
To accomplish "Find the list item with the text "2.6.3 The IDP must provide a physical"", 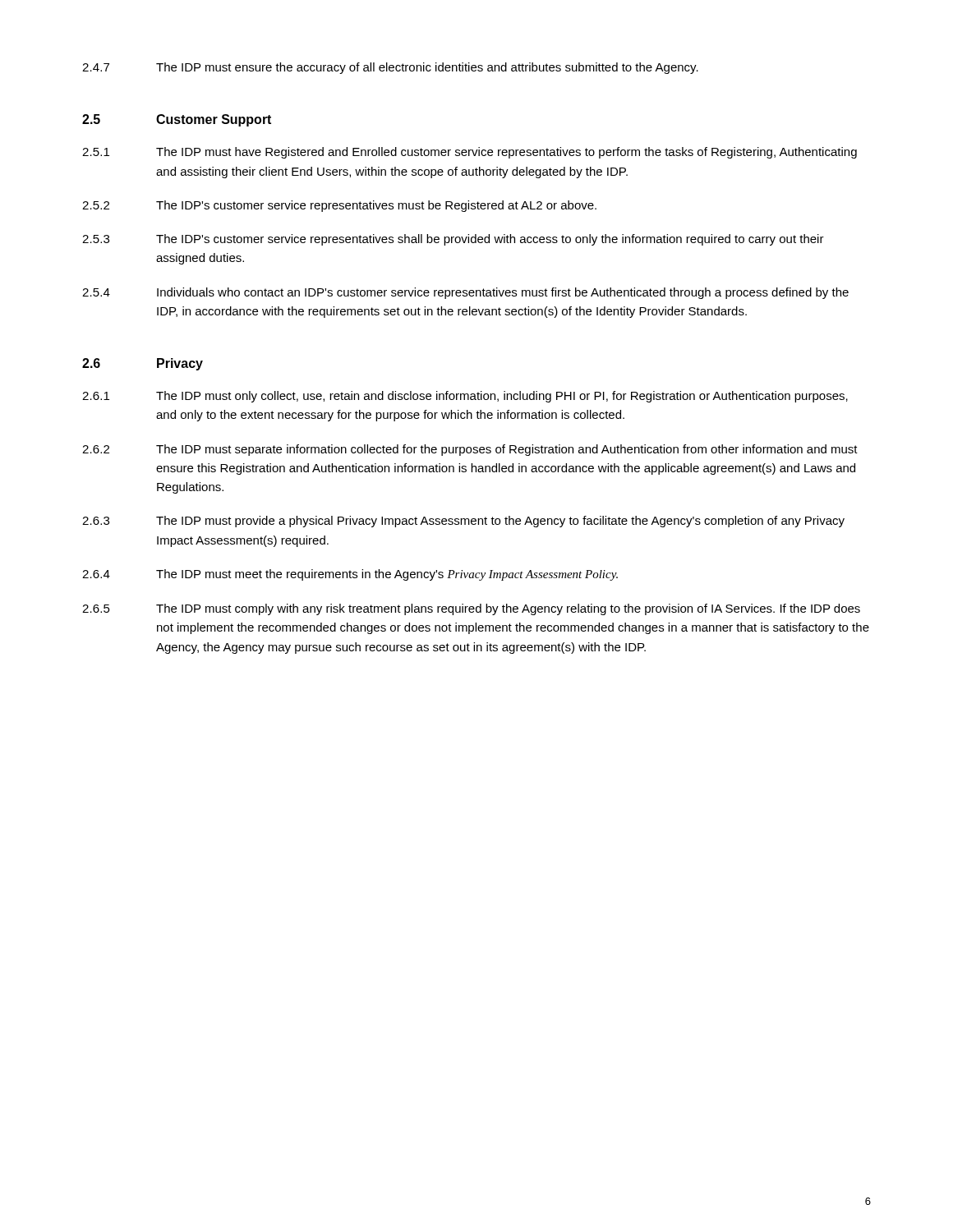I will [x=476, y=530].
